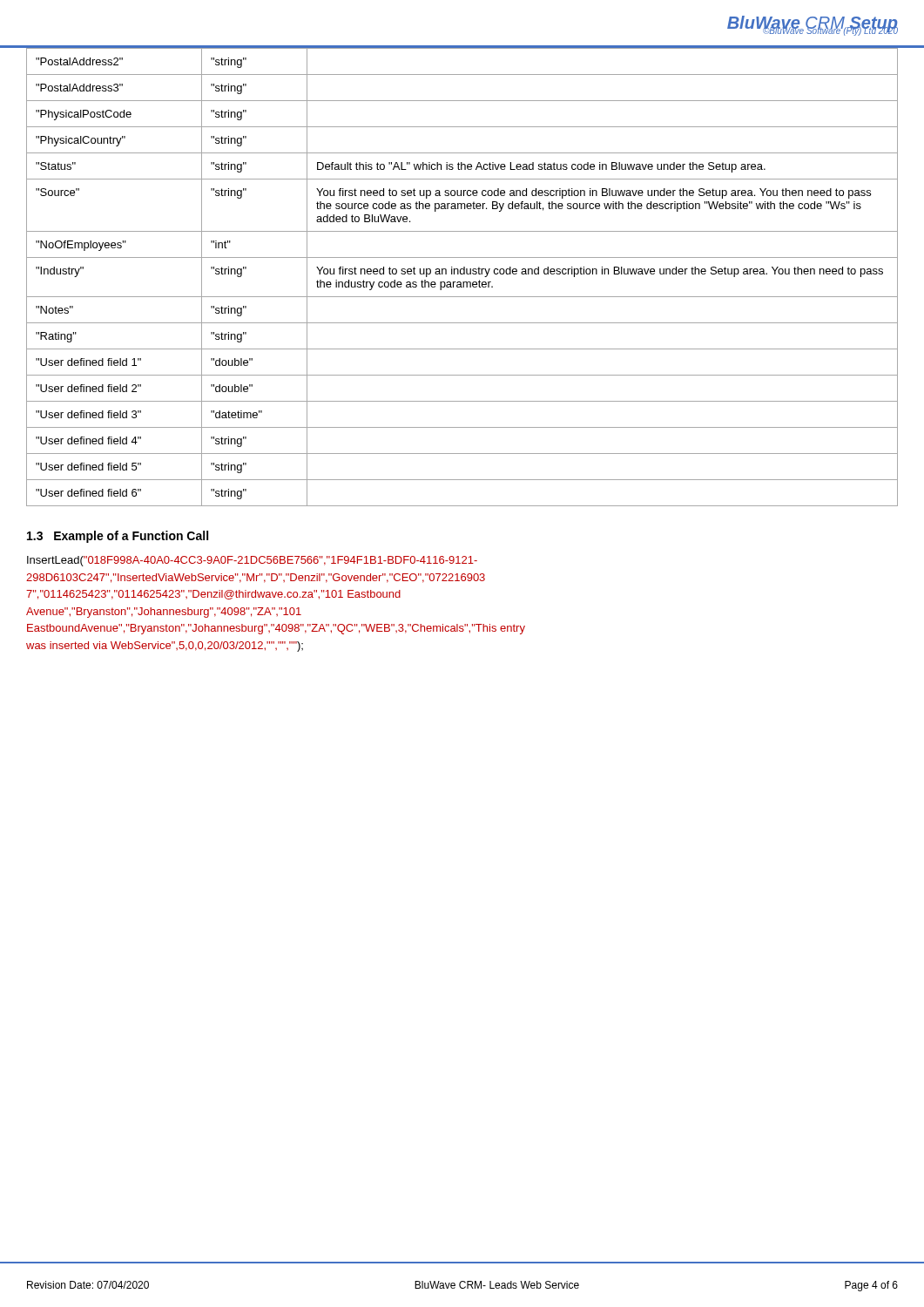Locate the block of text that opens with "InsertLead("018F998A-40A0-4CC3-9A0F-21DC56BE7566","1F94F1B1-BDF0-4116-9121- 298D6103C247","InsertedViaWebService","Mr","D","Denzil","Govender","CEO","072216903 7","0114625423","0114625423","Denzil@thirdwave.co.za","101 Eastbound Avenue","Bryanston","Johannesburg","4098","ZA","101"
924x1307 pixels.
click(276, 602)
